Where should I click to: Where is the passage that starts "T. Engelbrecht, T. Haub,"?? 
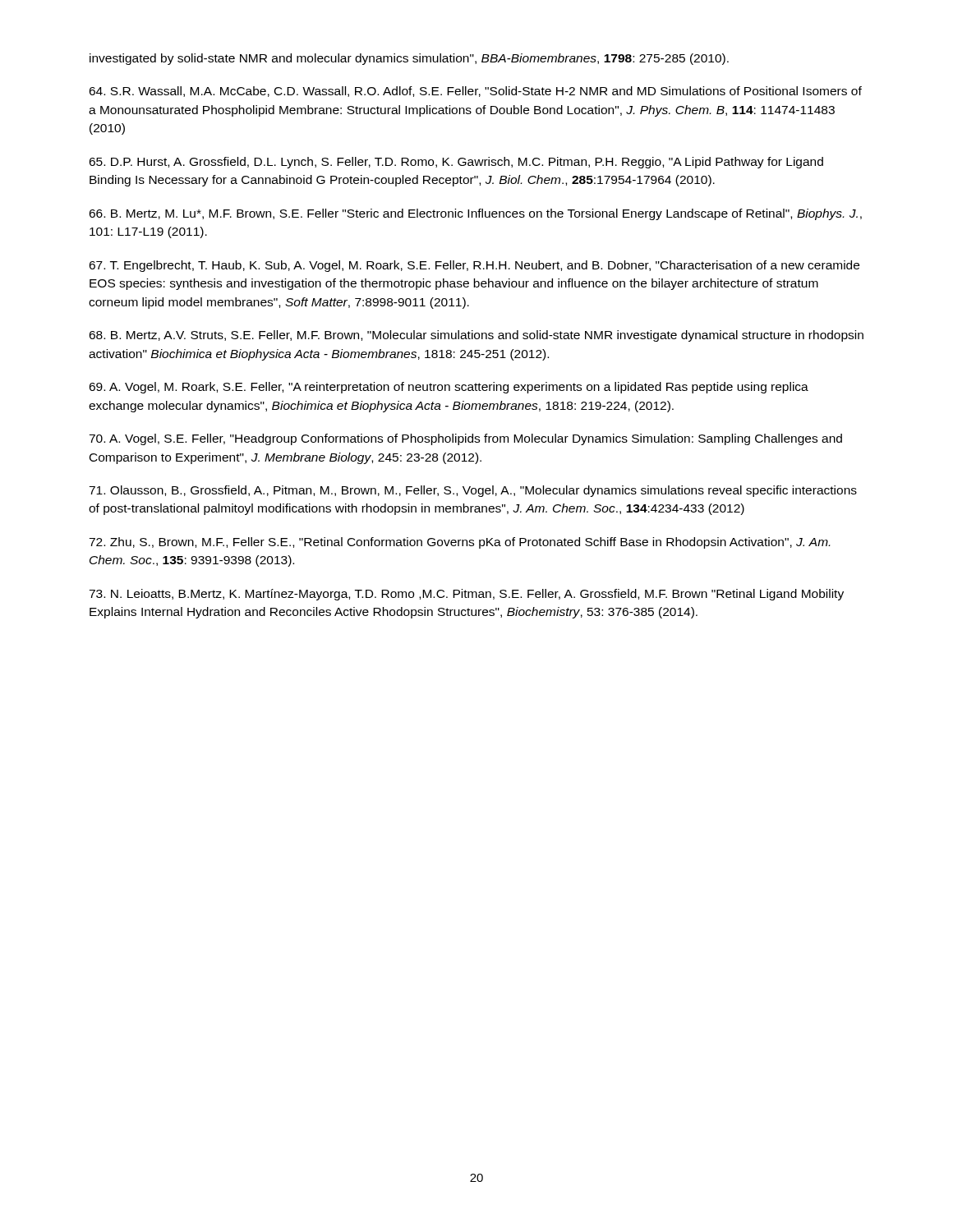click(x=474, y=283)
